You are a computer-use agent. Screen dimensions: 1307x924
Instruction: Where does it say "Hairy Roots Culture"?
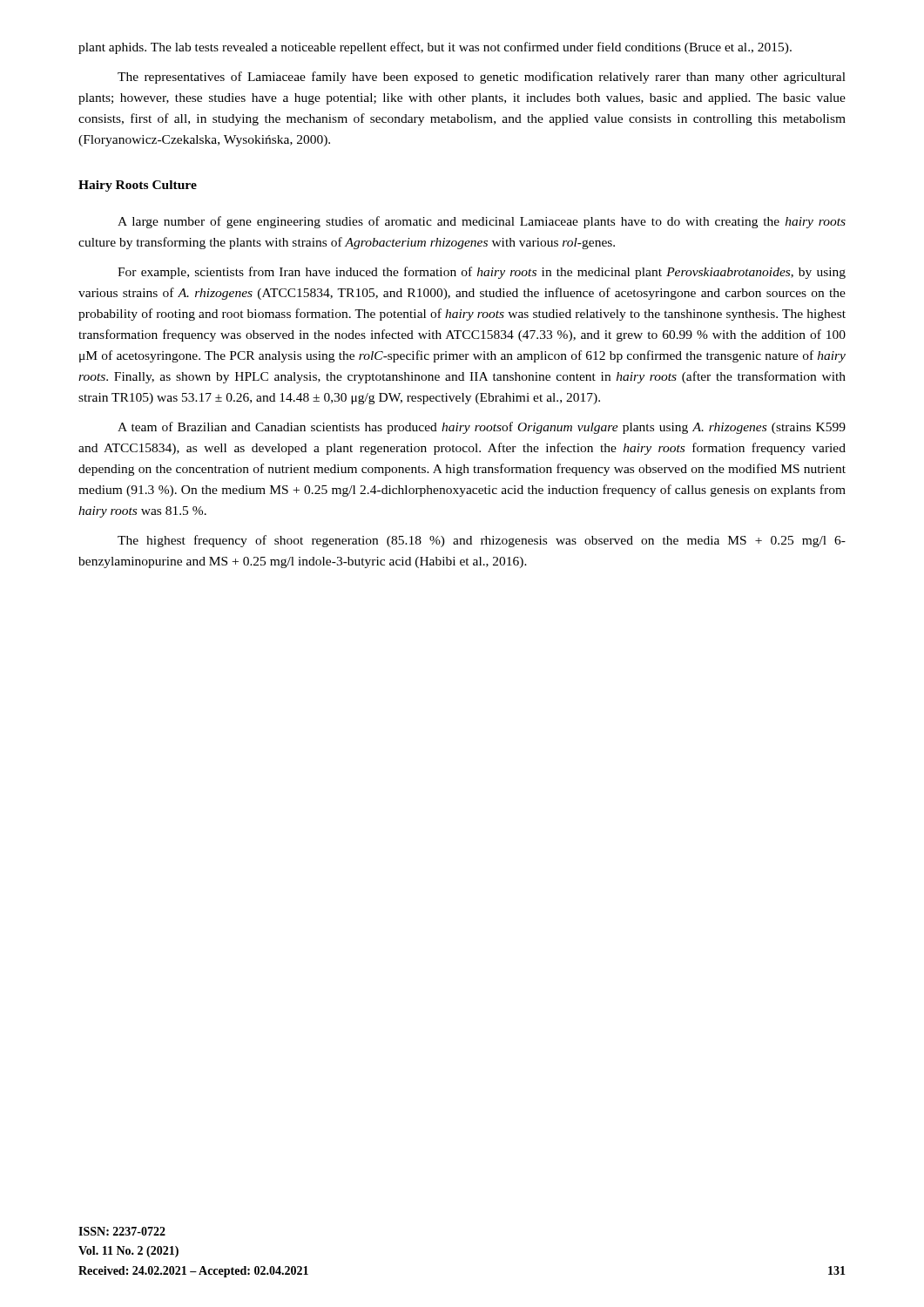[137, 184]
